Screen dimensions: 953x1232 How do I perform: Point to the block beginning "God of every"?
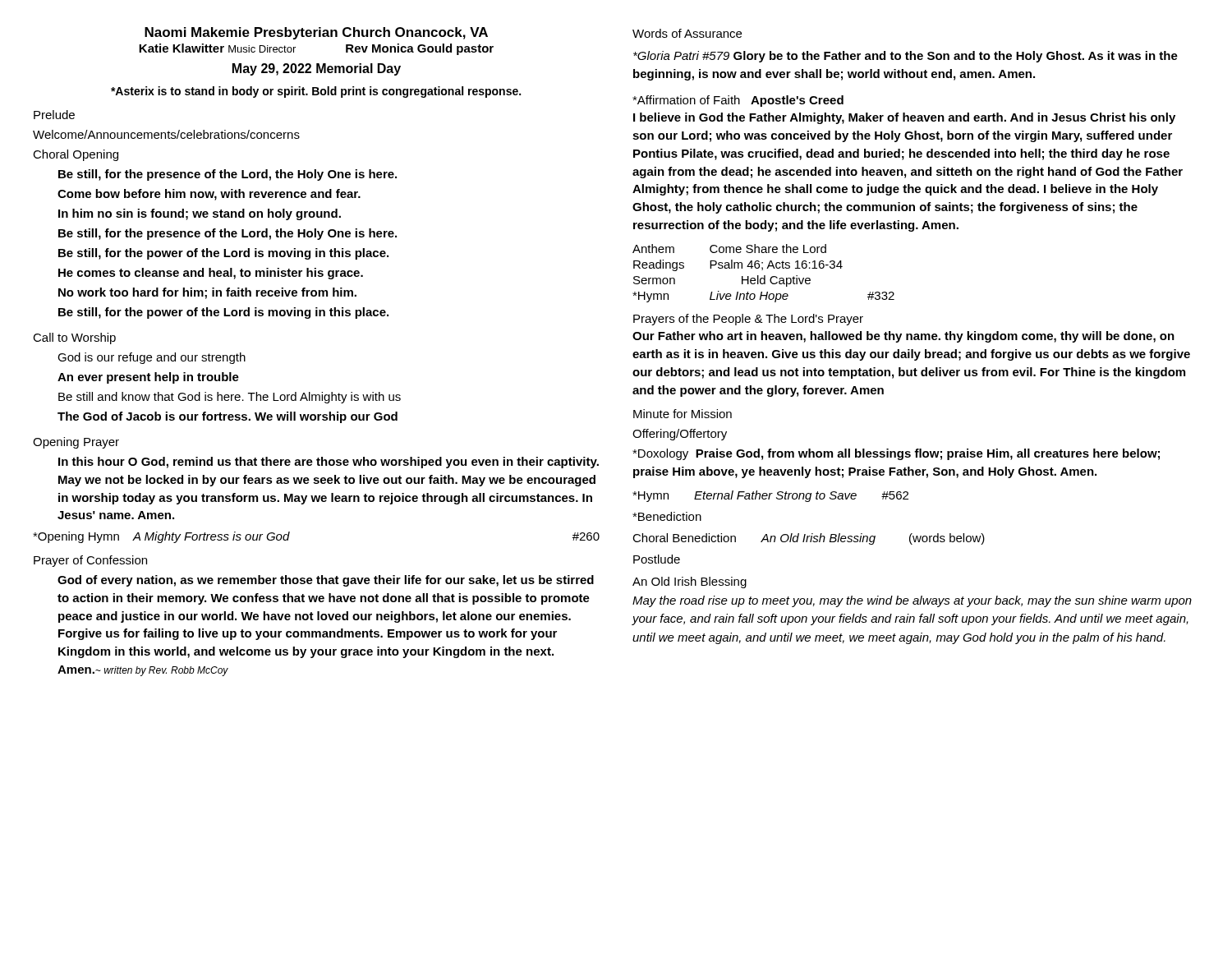point(326,624)
